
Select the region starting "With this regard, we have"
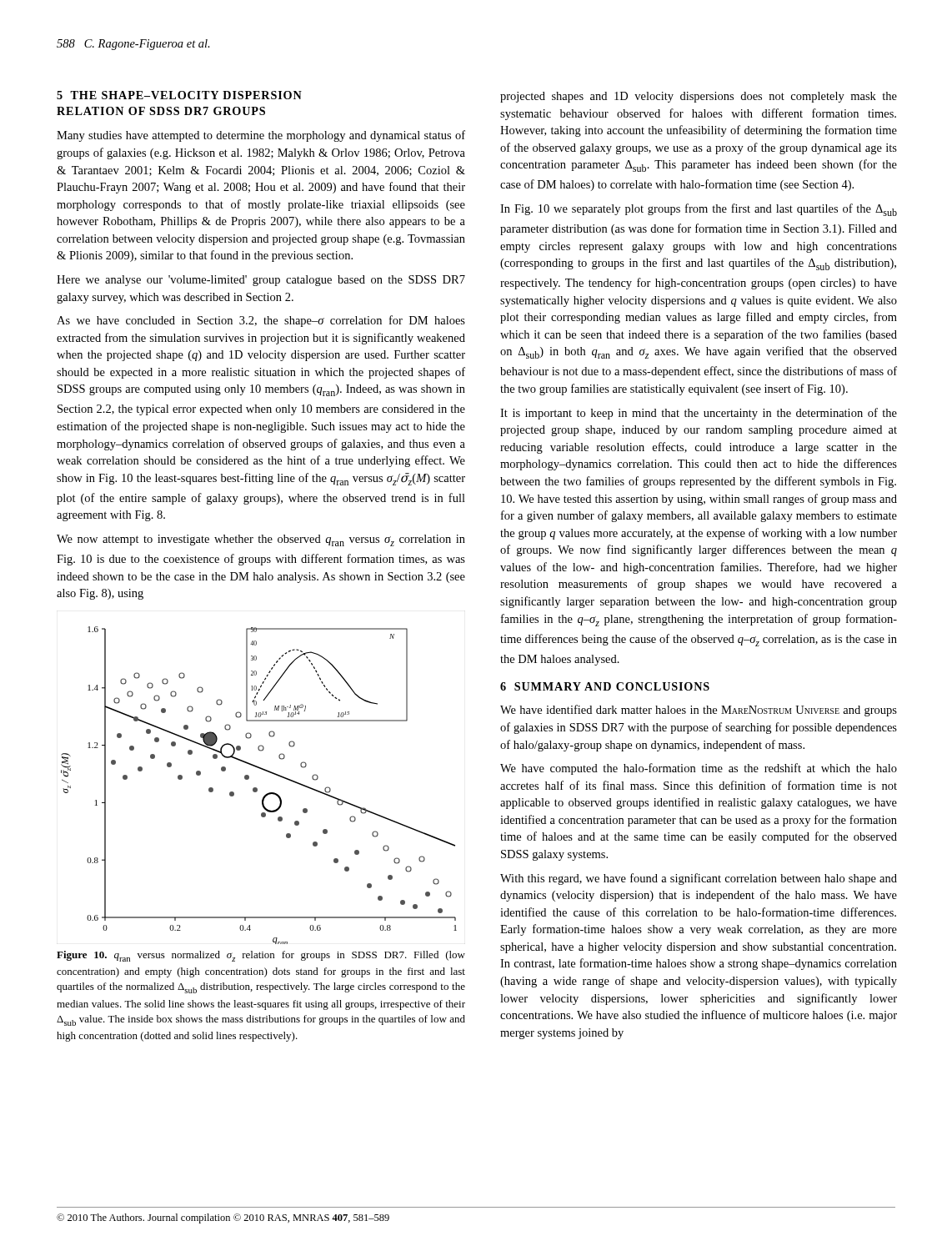click(699, 955)
